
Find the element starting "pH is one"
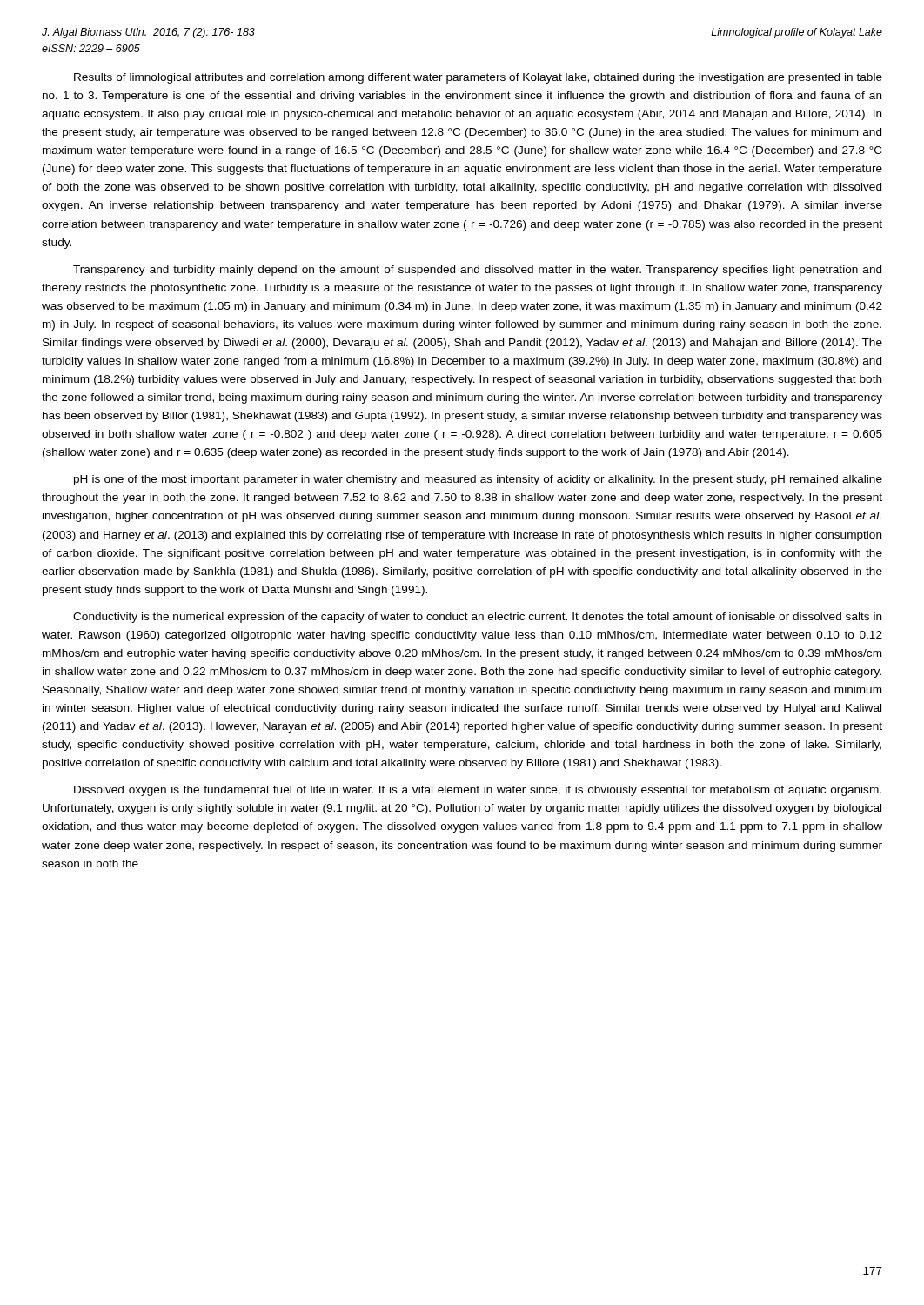point(462,534)
